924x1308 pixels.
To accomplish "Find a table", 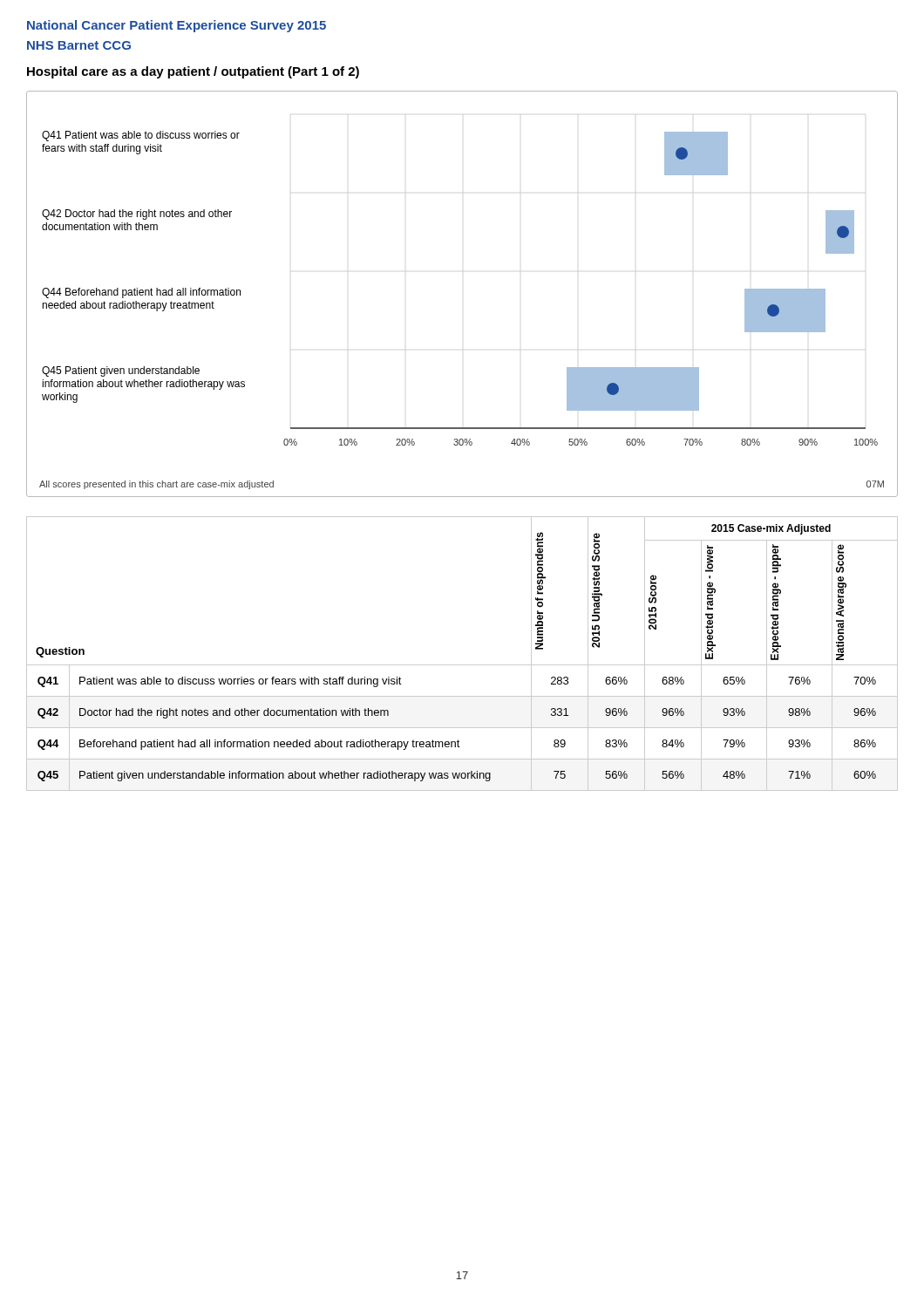I will coord(462,654).
